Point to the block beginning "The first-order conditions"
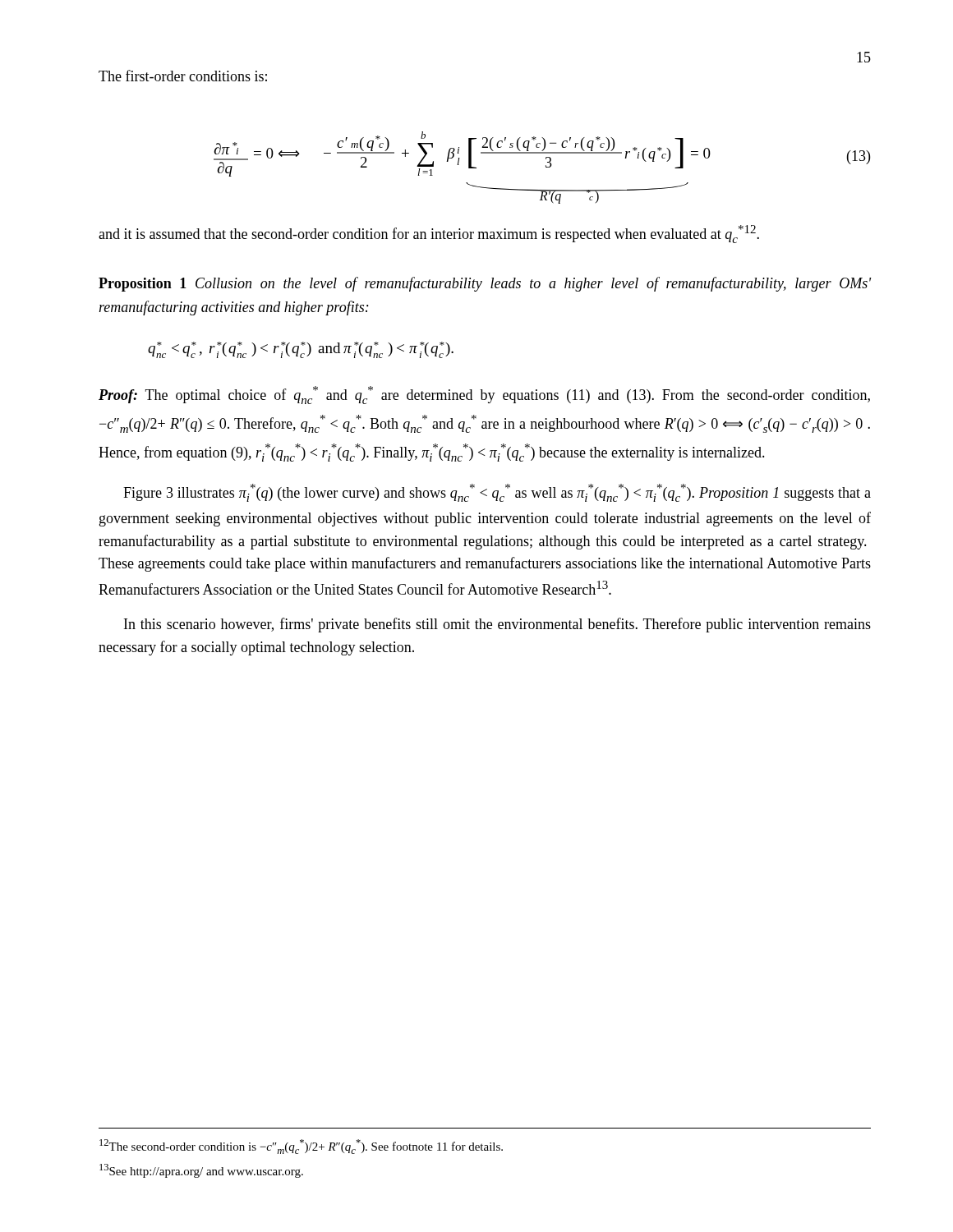Image resolution: width=953 pixels, height=1232 pixels. (x=183, y=76)
